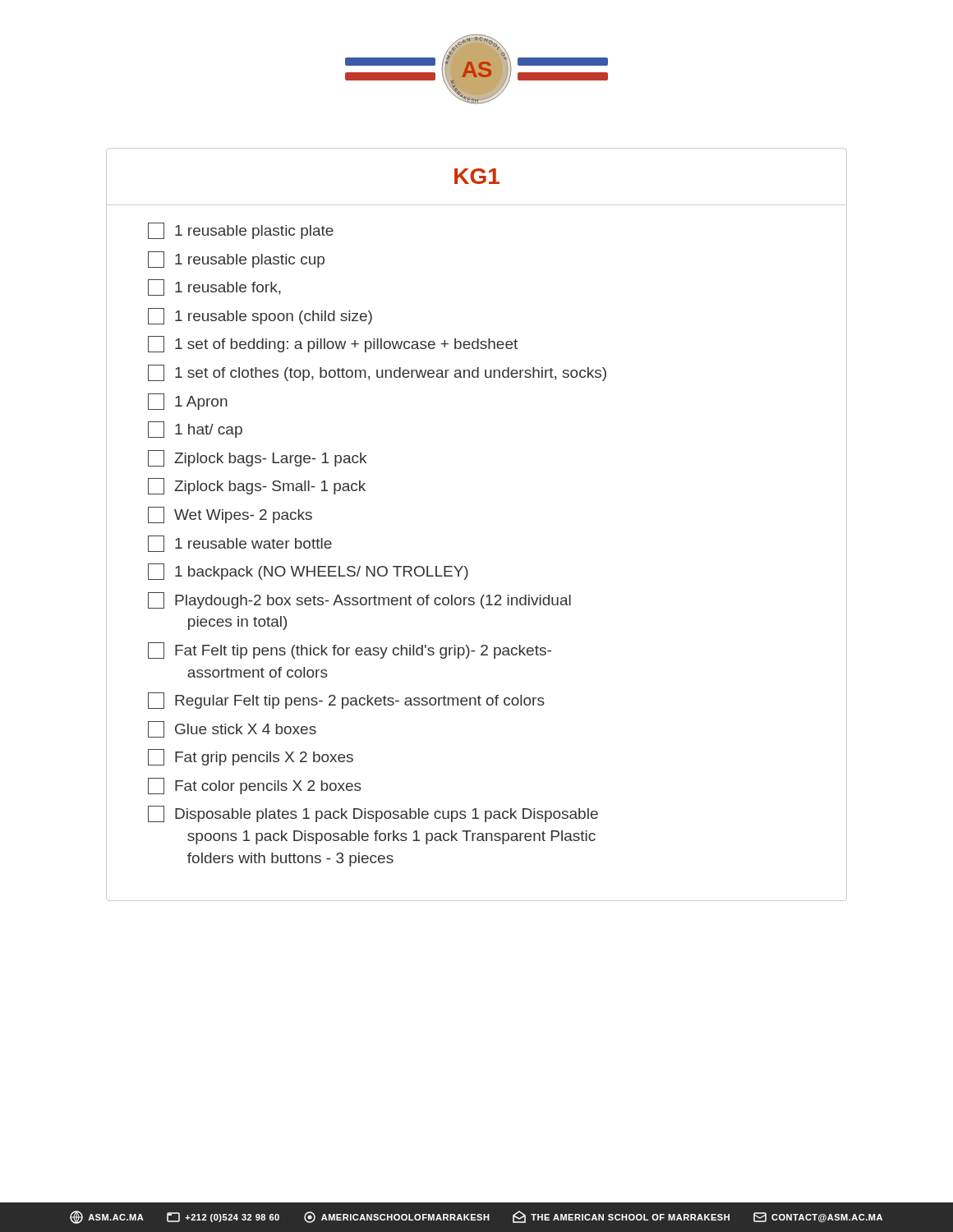Navigate to the passage starting "1 reusable fork,"
This screenshot has height=1232, width=953.
(x=214, y=287)
